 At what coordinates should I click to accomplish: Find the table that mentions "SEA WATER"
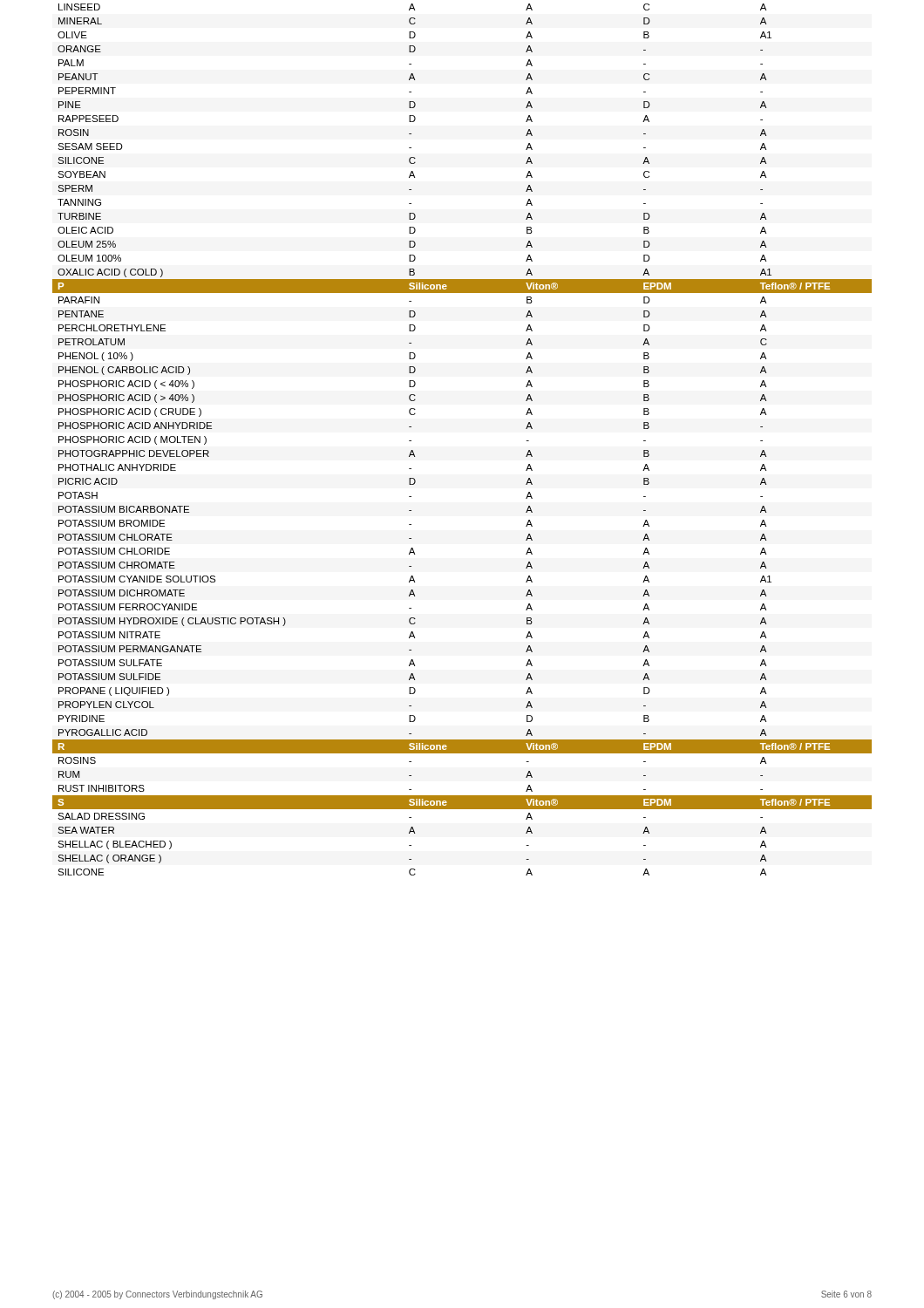(x=462, y=837)
